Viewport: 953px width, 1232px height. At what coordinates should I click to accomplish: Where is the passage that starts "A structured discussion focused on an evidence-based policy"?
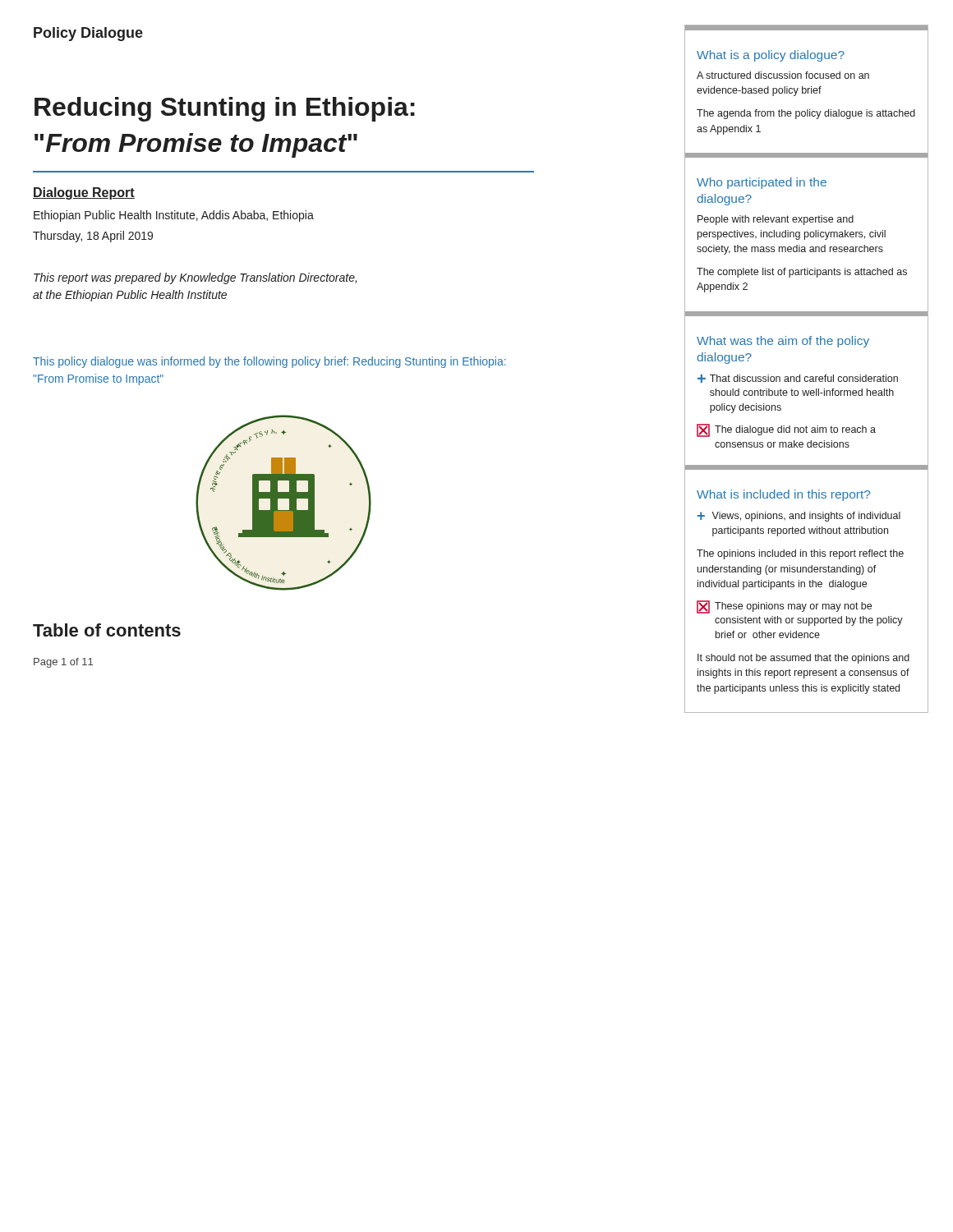(806, 83)
